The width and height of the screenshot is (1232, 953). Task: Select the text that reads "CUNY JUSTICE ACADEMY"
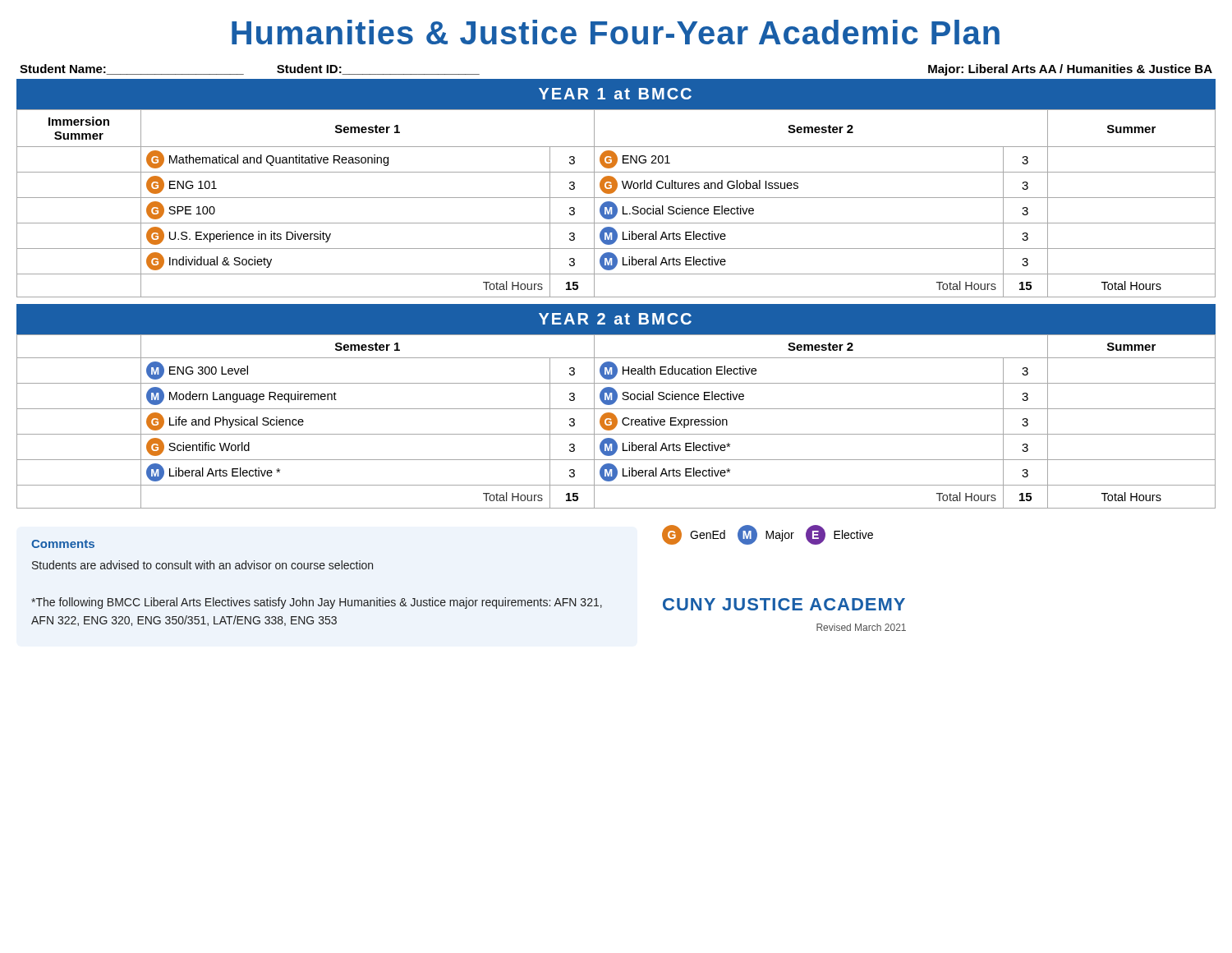click(784, 605)
